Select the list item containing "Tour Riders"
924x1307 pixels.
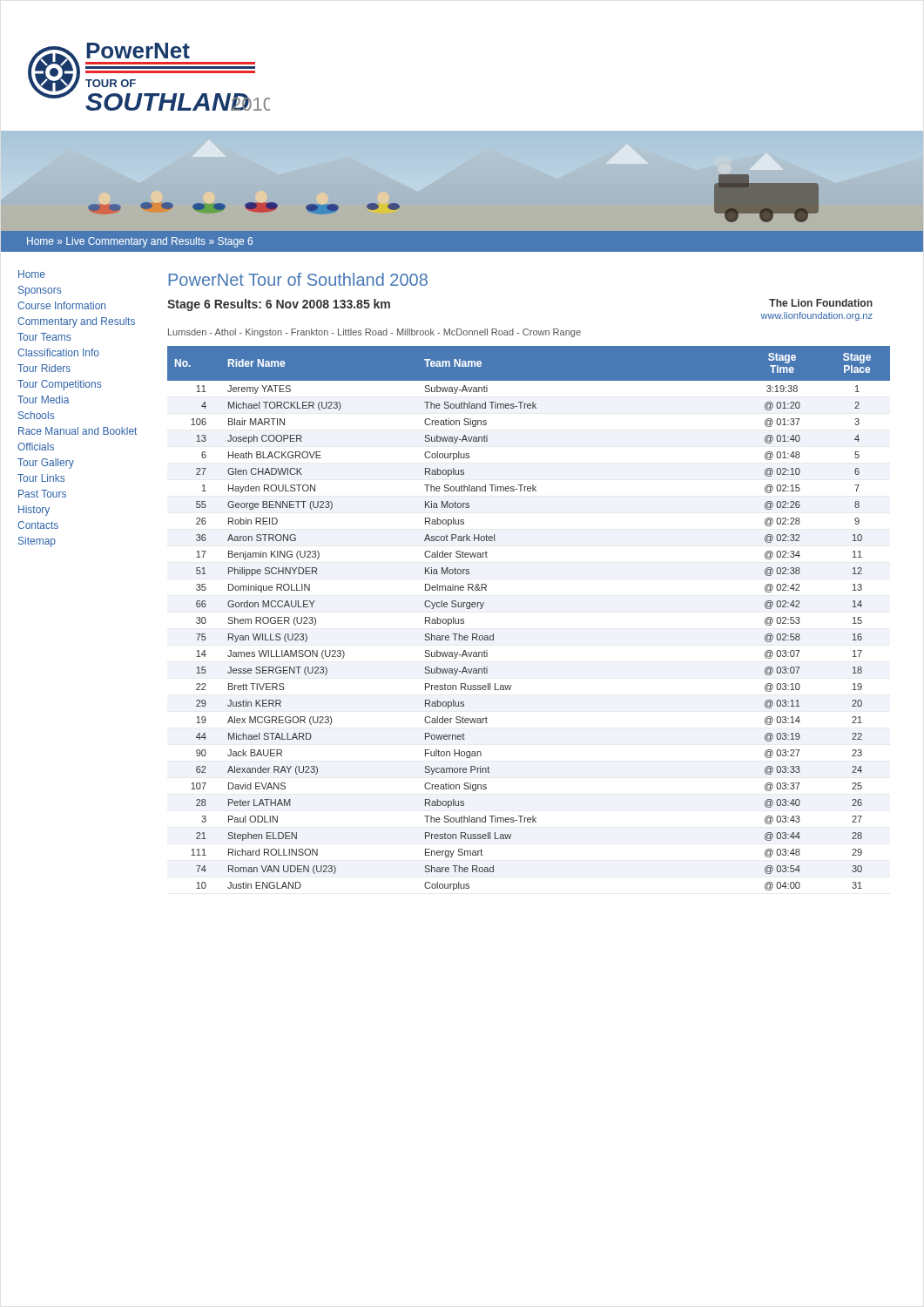pyautogui.click(x=44, y=369)
